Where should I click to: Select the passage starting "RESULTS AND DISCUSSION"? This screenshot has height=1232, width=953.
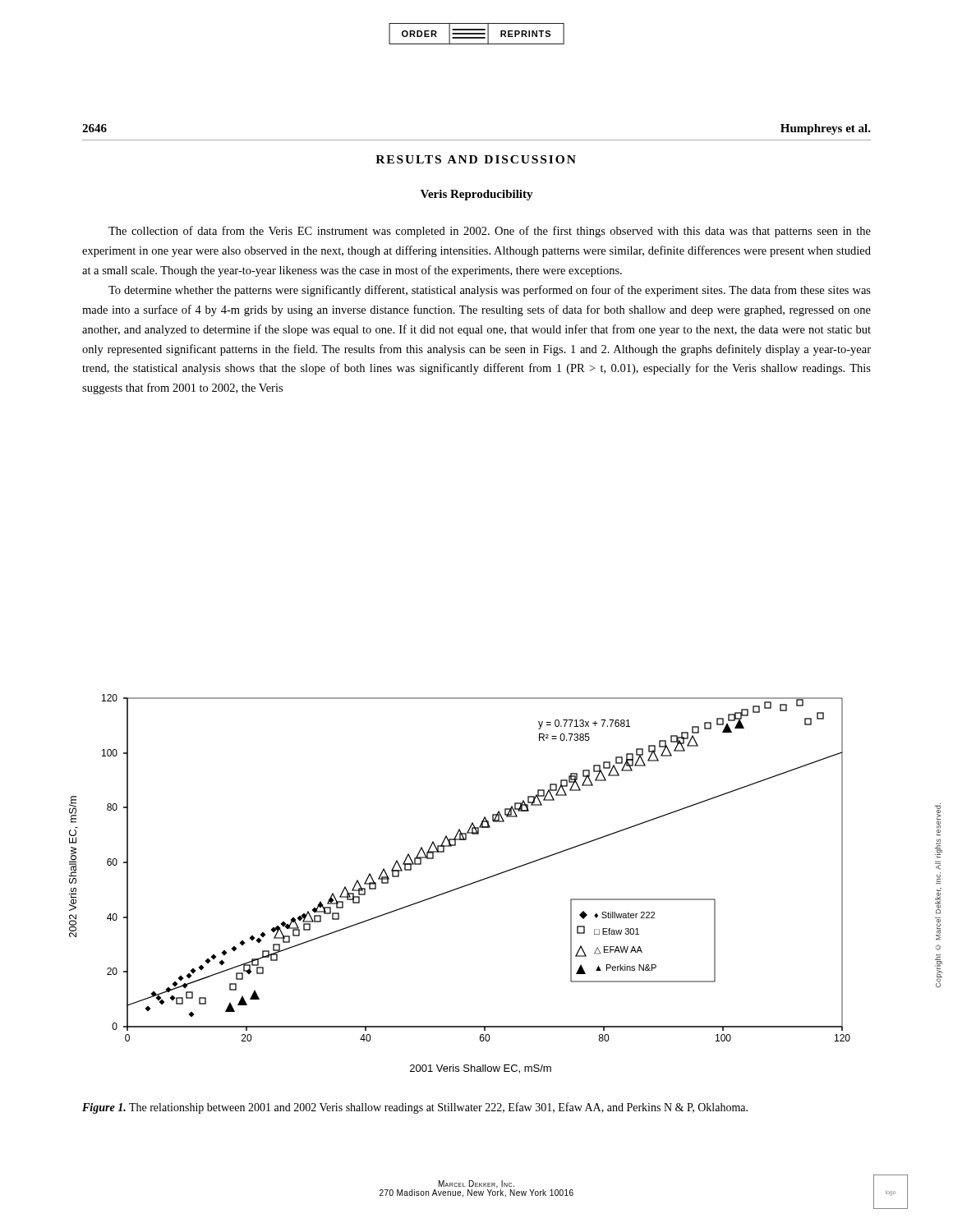476,159
